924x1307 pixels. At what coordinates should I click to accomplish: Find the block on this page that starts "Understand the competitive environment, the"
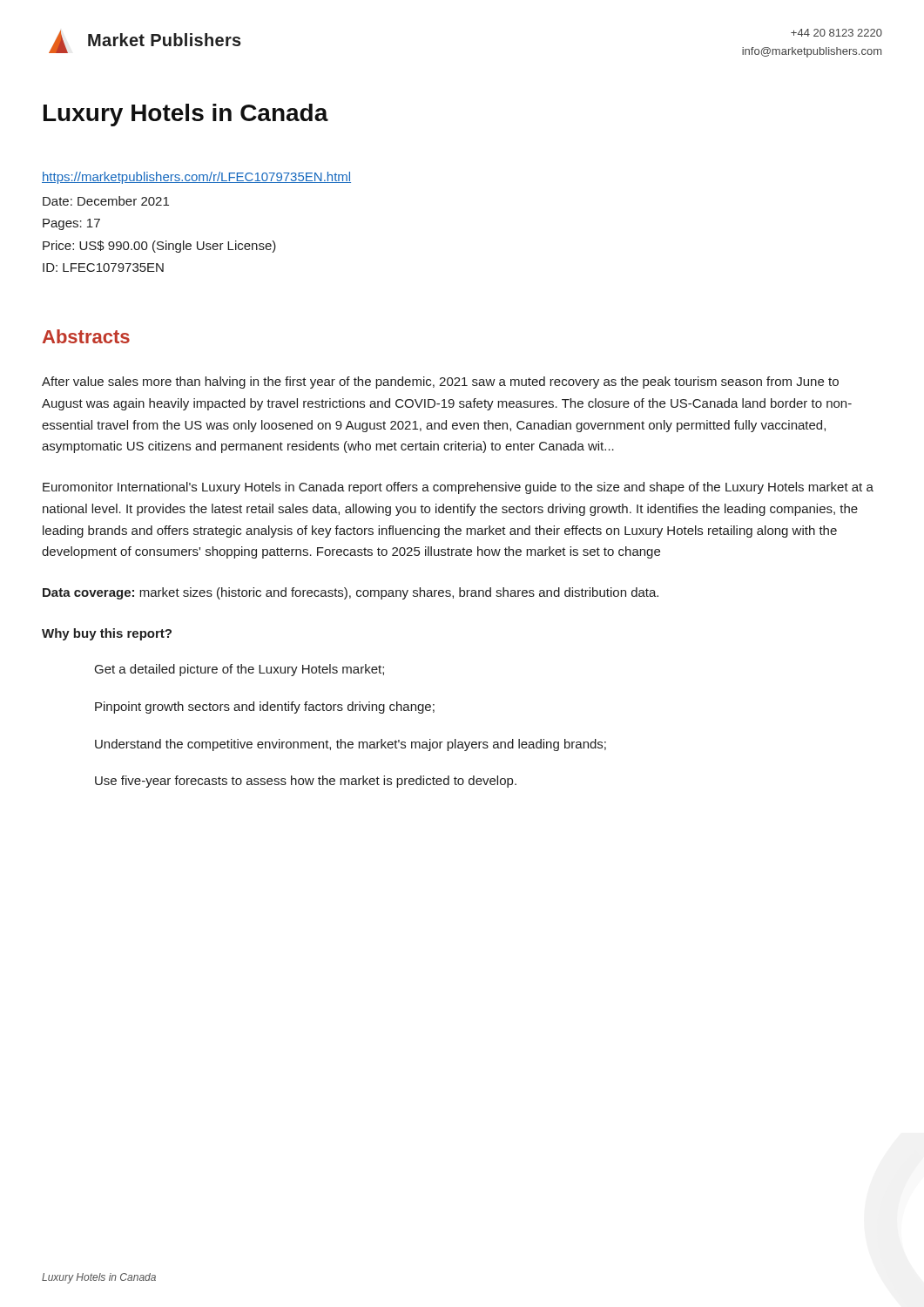coord(351,743)
